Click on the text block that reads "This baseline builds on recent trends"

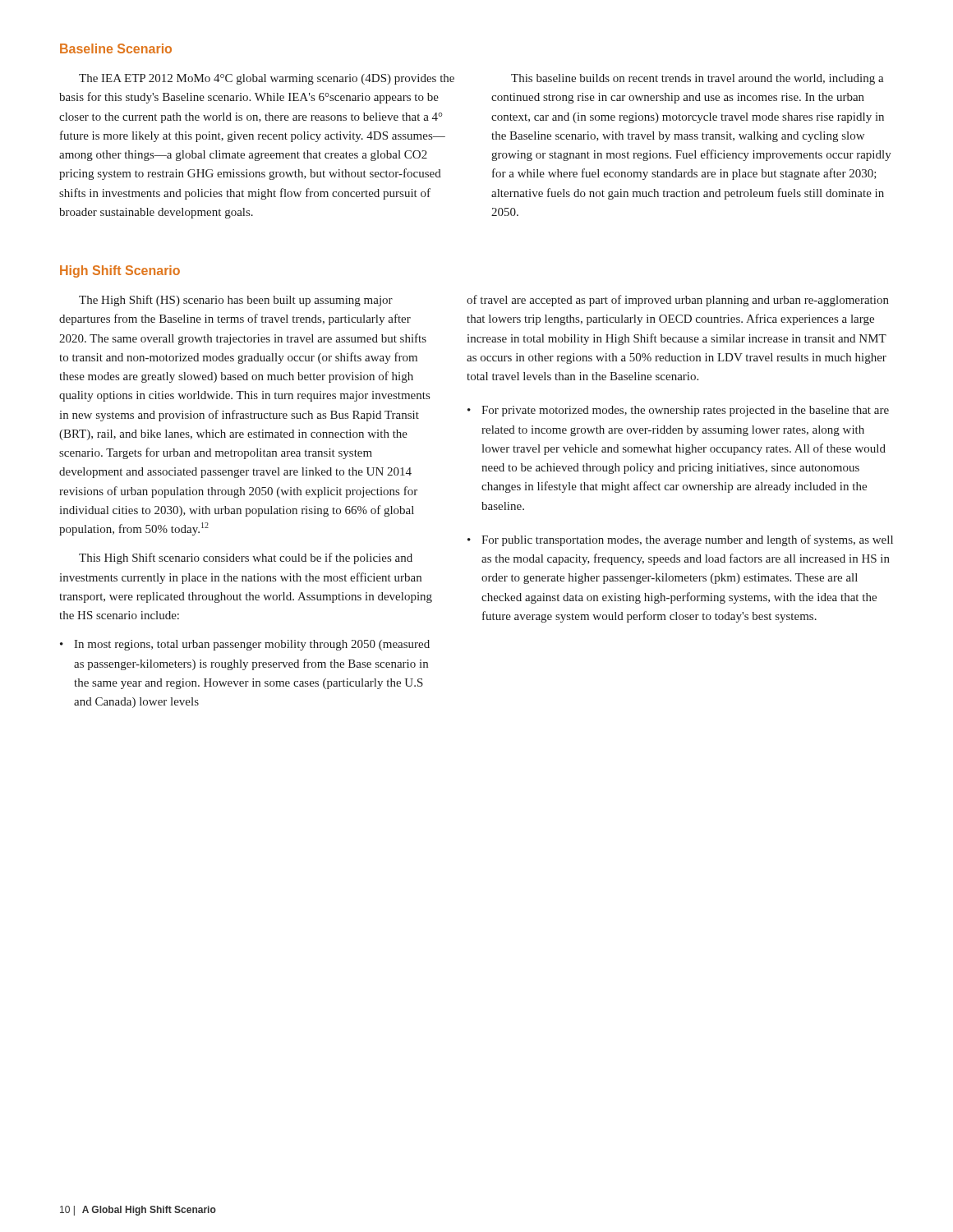pyautogui.click(x=691, y=145)
